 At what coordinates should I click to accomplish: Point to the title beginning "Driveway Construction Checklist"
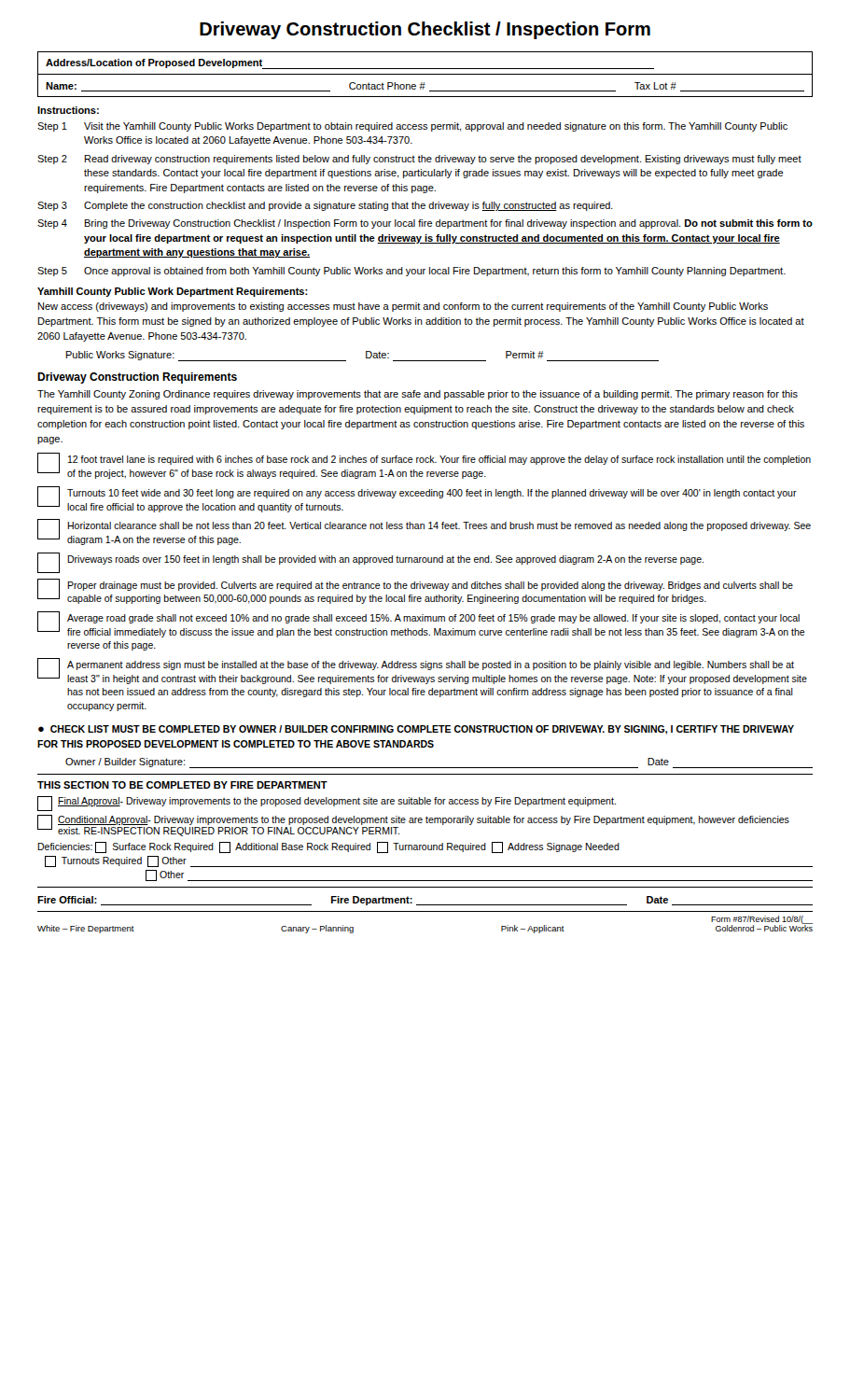[425, 29]
